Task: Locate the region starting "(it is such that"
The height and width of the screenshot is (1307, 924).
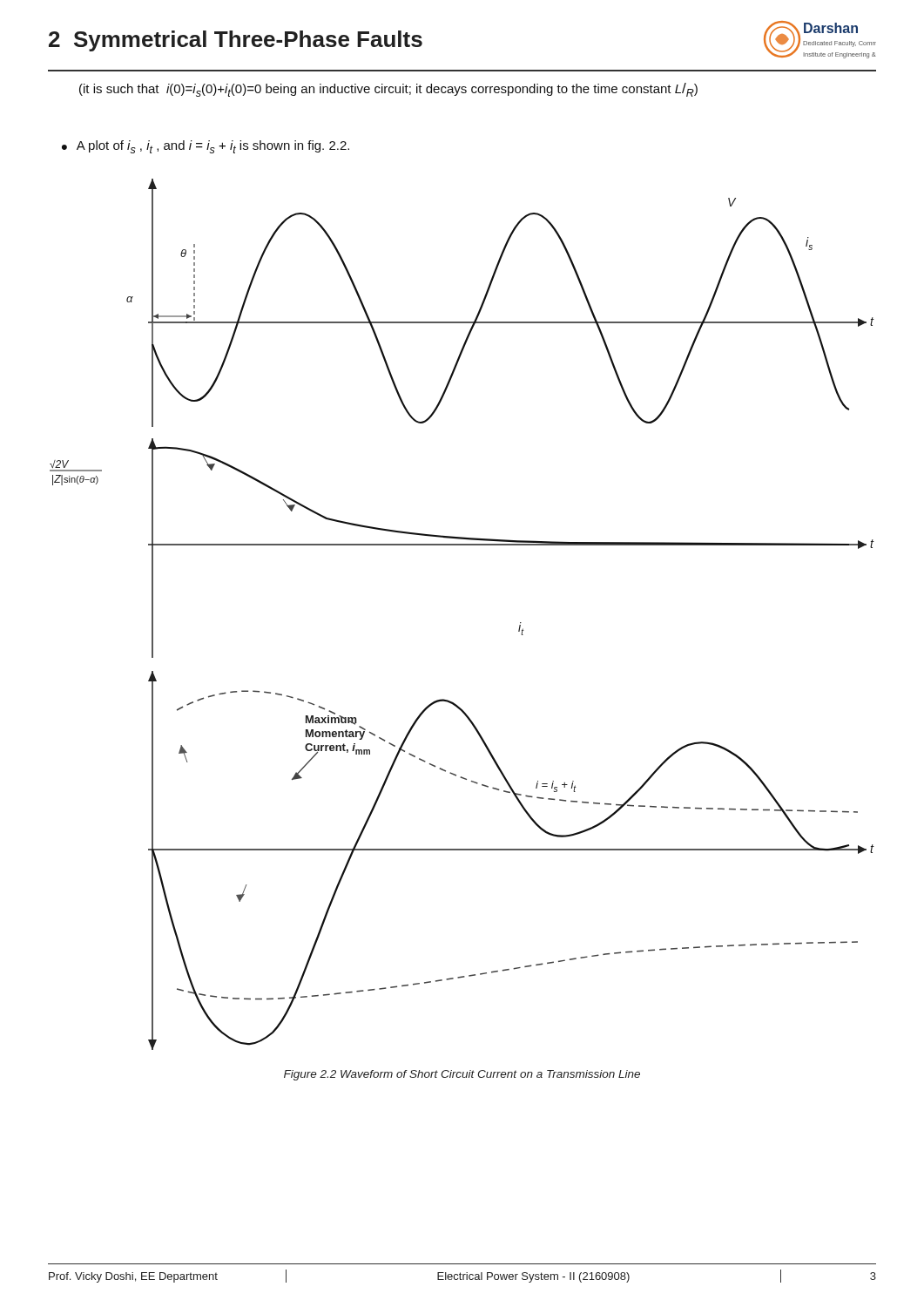Action: 388,90
